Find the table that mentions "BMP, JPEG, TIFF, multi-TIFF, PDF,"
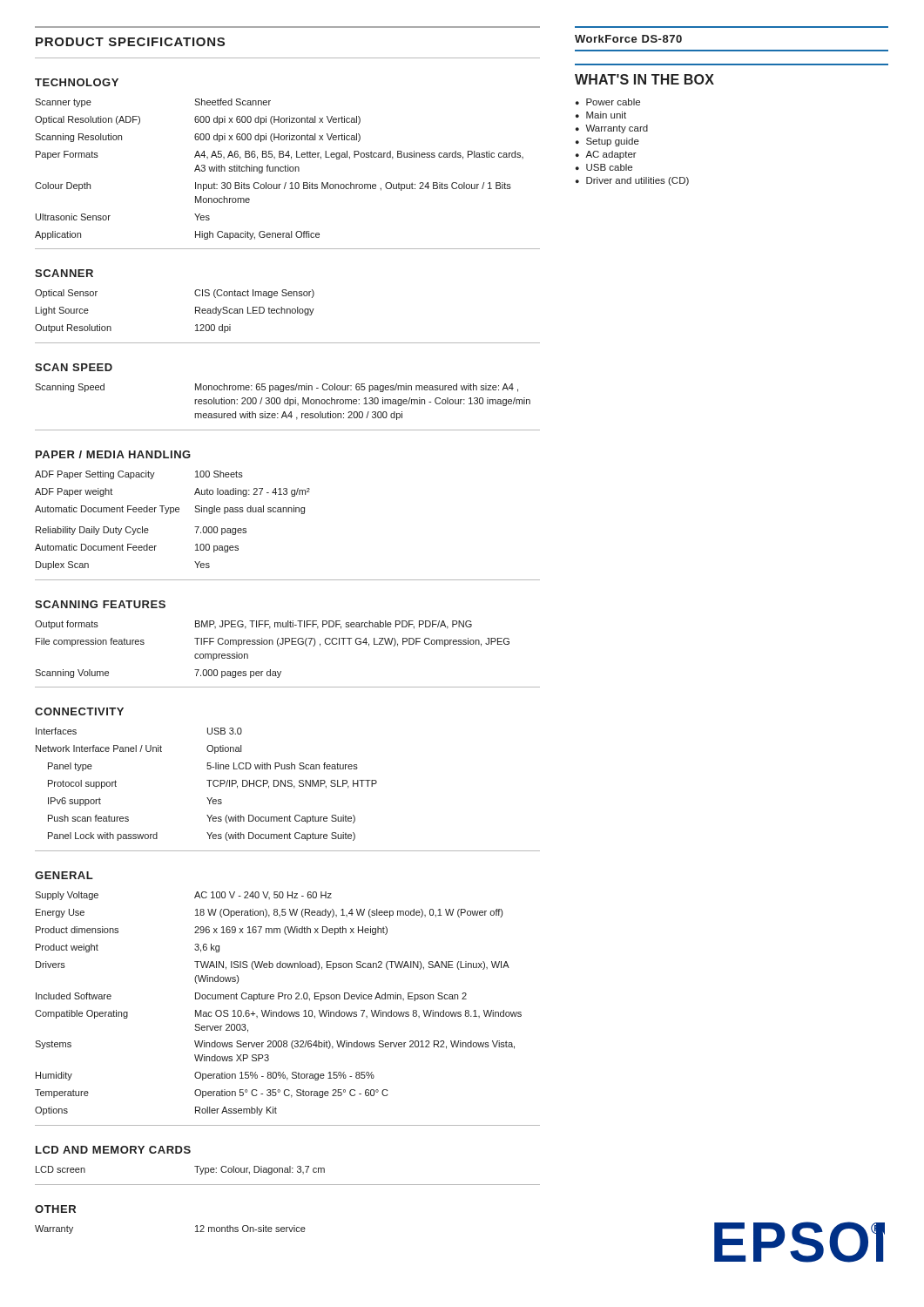Image resolution: width=924 pixels, height=1307 pixels. tap(287, 649)
